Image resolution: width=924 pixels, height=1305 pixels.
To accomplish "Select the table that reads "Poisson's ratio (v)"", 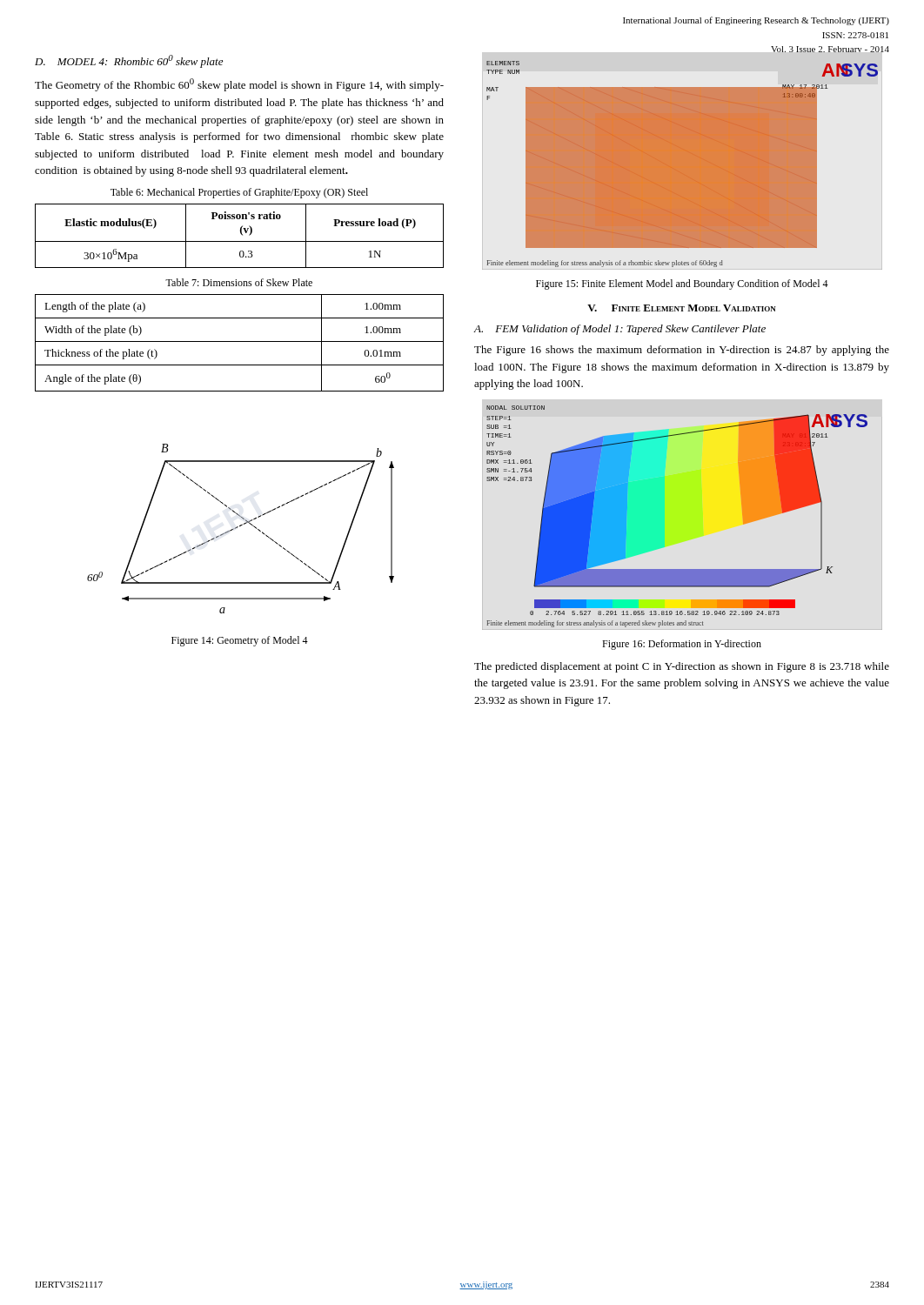I will pyautogui.click(x=239, y=236).
